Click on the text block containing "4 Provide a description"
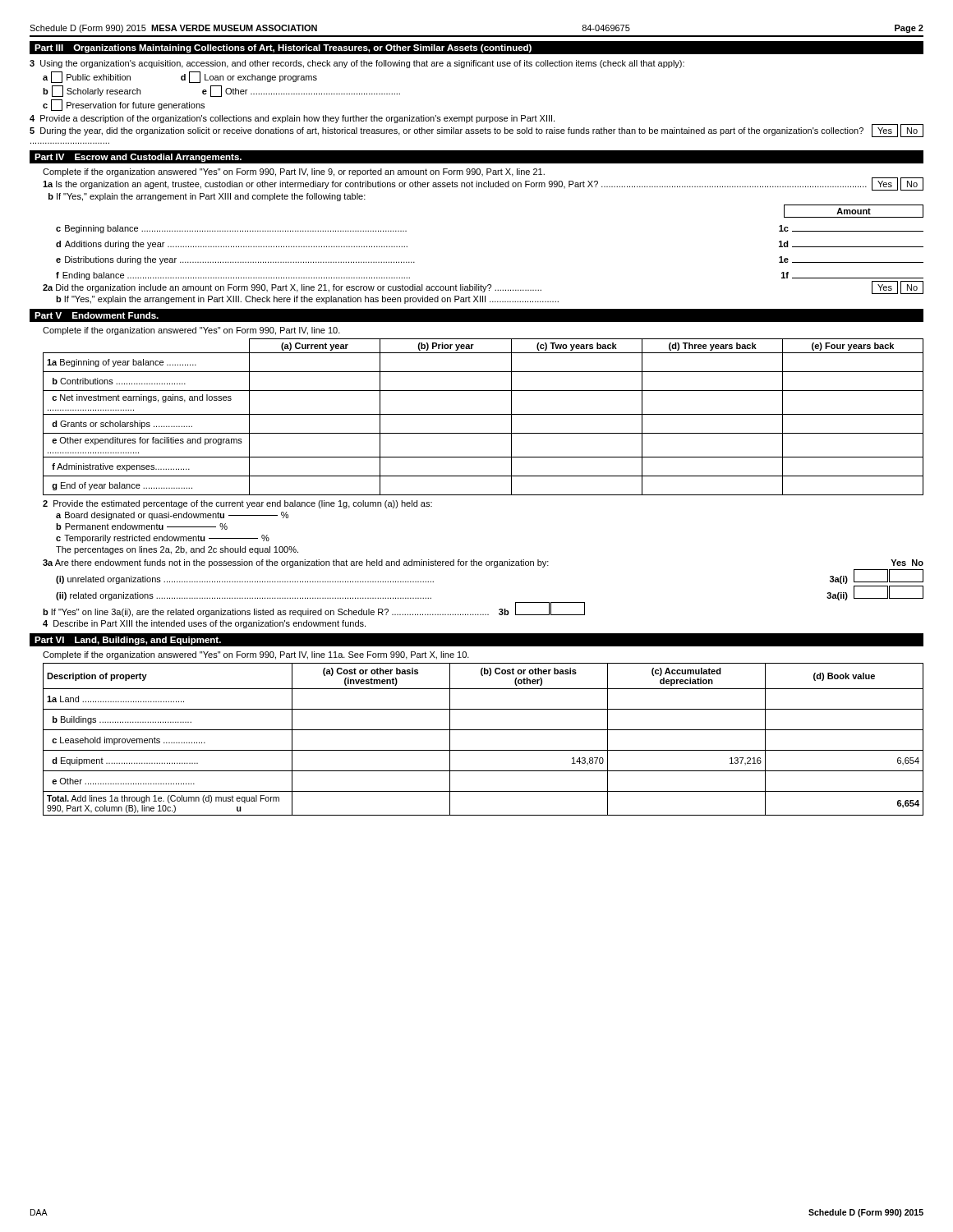Viewport: 953px width, 1232px height. tap(293, 118)
